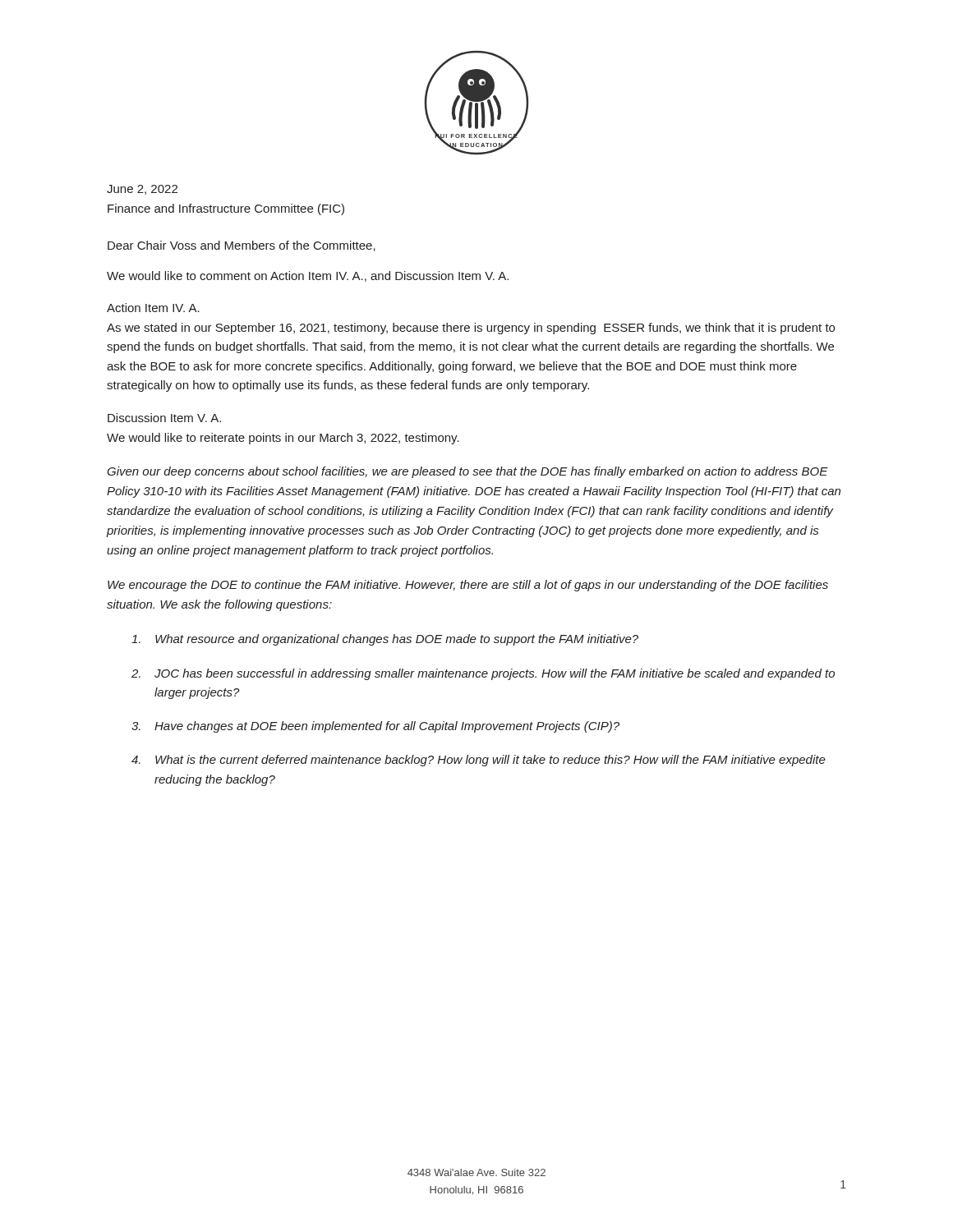Select the region starting "June 2, 2022 Finance and Infrastructure"
The width and height of the screenshot is (953, 1232).
(226, 198)
